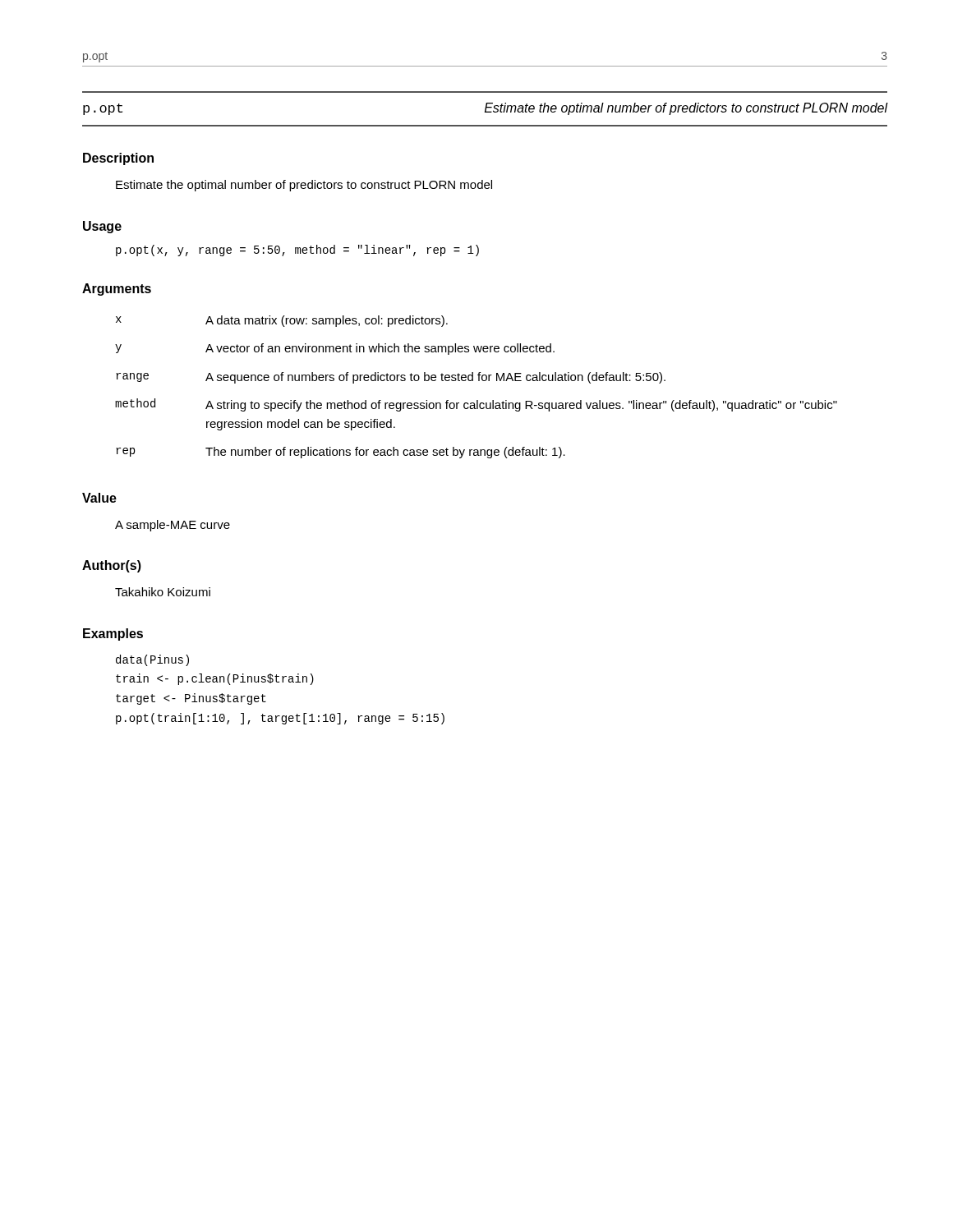Screen dimensions: 1232x953
Task: Find the text with the text "A sample-MAE curve"
Action: tap(173, 524)
